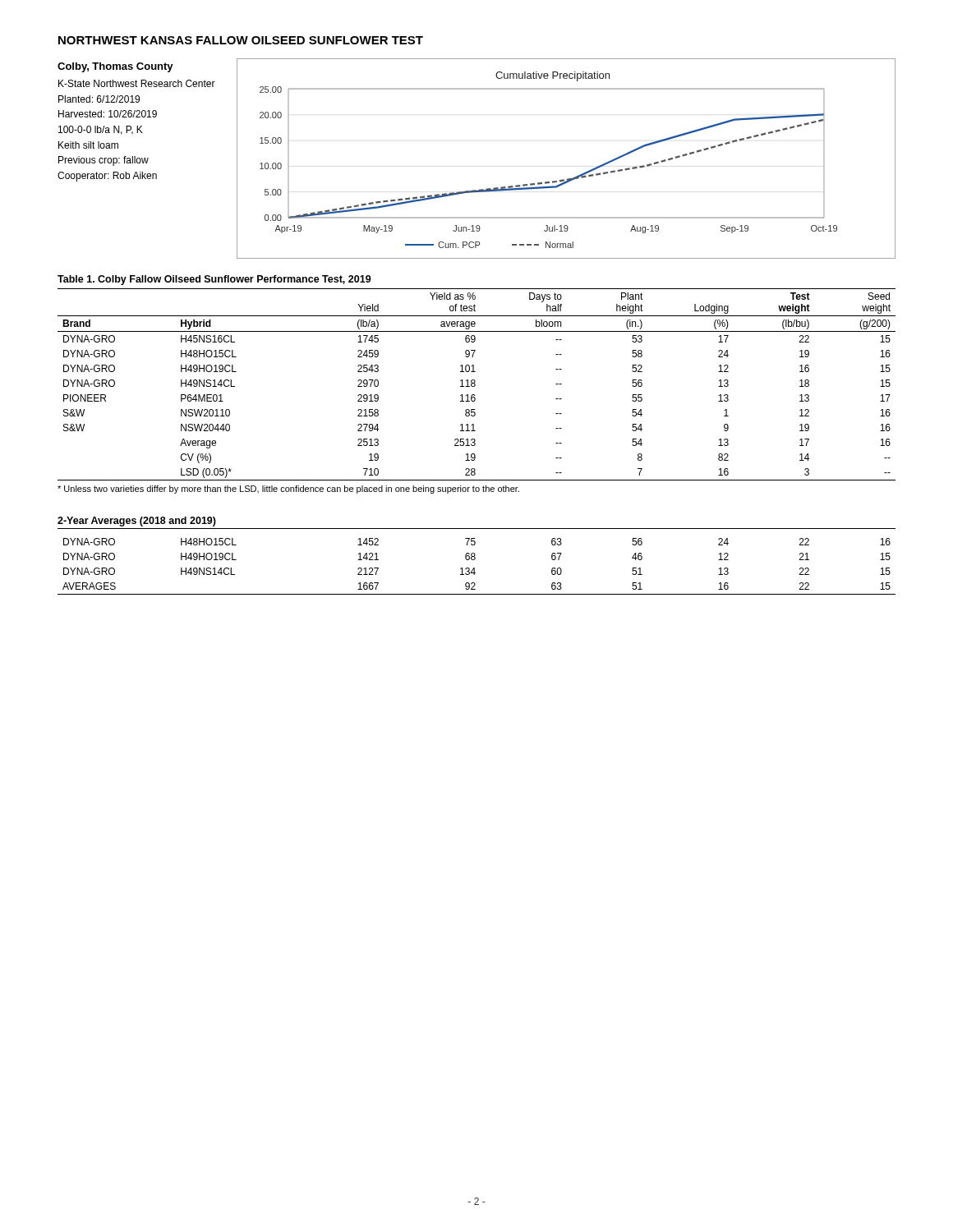
Task: Select the passage starting "NORTHWEST KANSAS FALLOW"
Action: [x=240, y=40]
